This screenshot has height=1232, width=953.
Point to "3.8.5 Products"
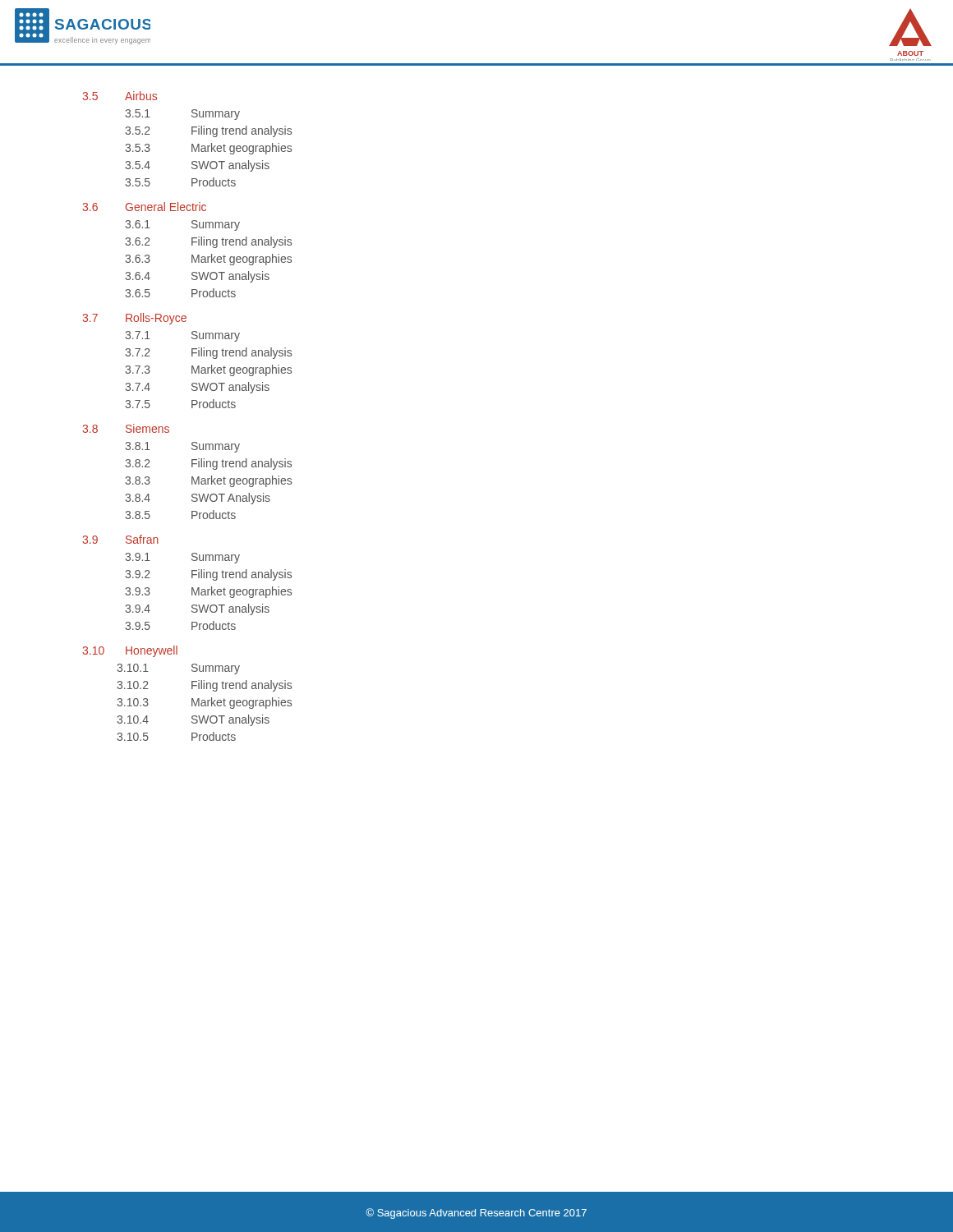(x=159, y=515)
